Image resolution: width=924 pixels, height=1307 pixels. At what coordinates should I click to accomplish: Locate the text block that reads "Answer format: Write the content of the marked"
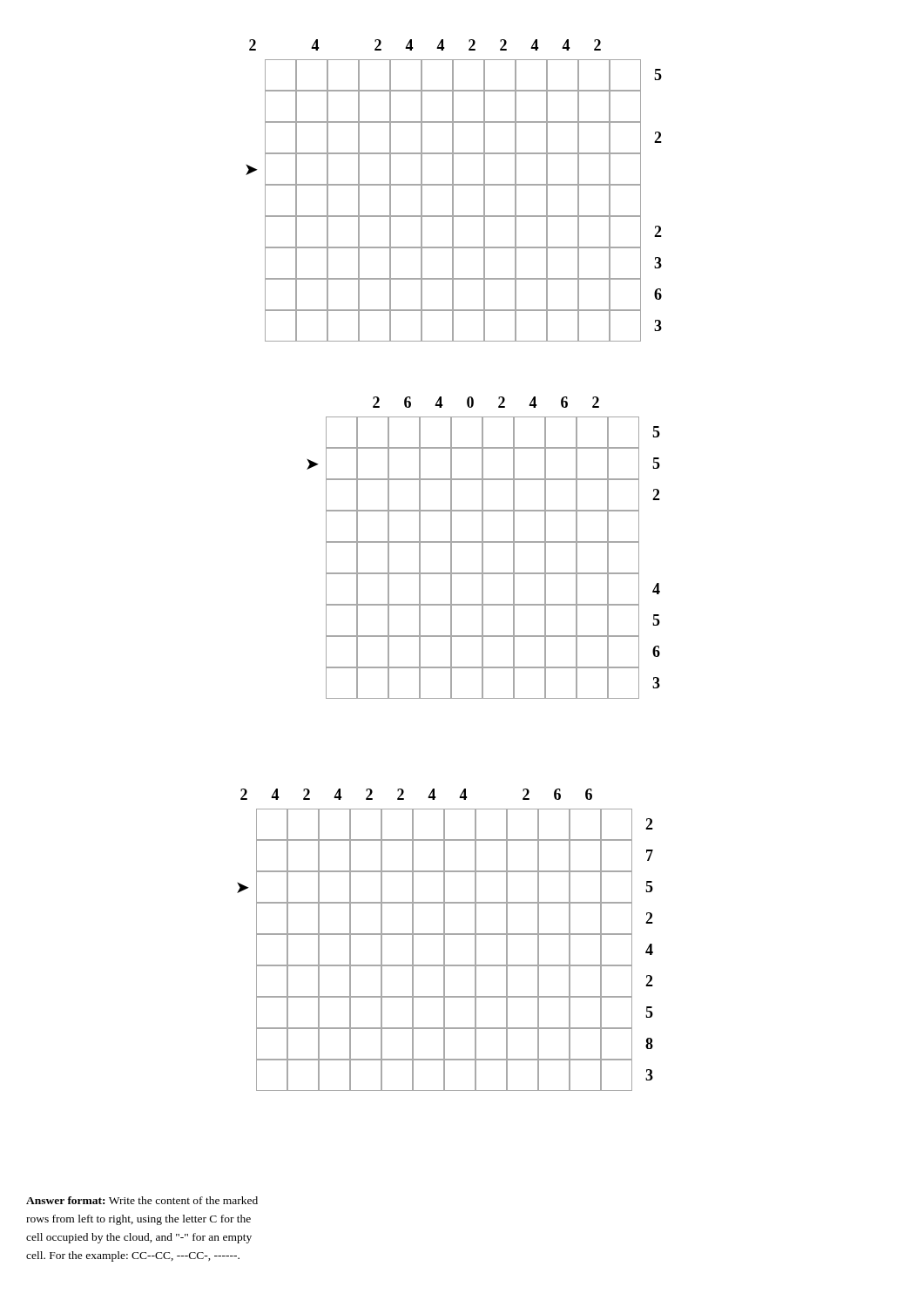(x=142, y=1228)
